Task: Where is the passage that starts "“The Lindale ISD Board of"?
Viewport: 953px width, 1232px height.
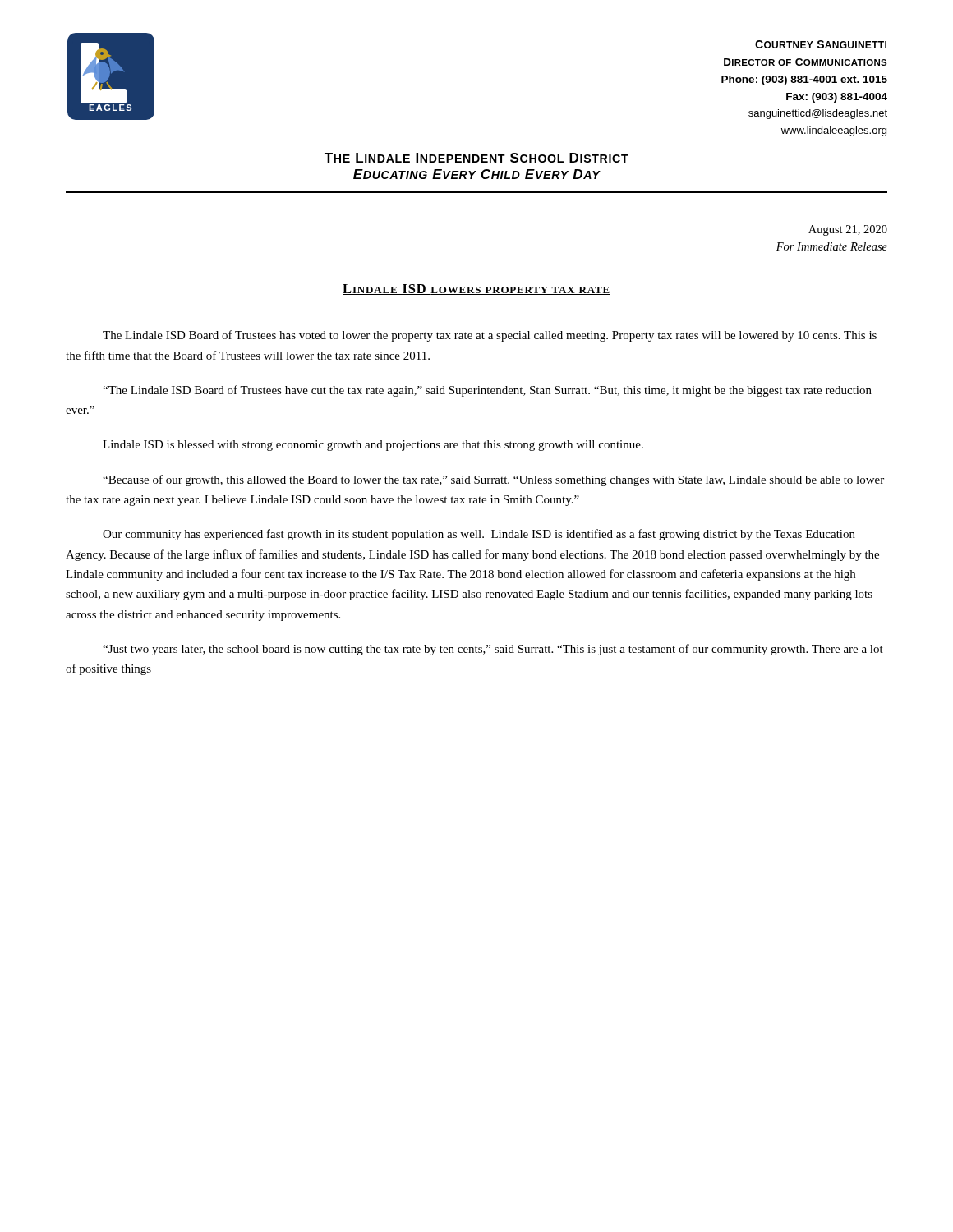Action: tap(476, 400)
